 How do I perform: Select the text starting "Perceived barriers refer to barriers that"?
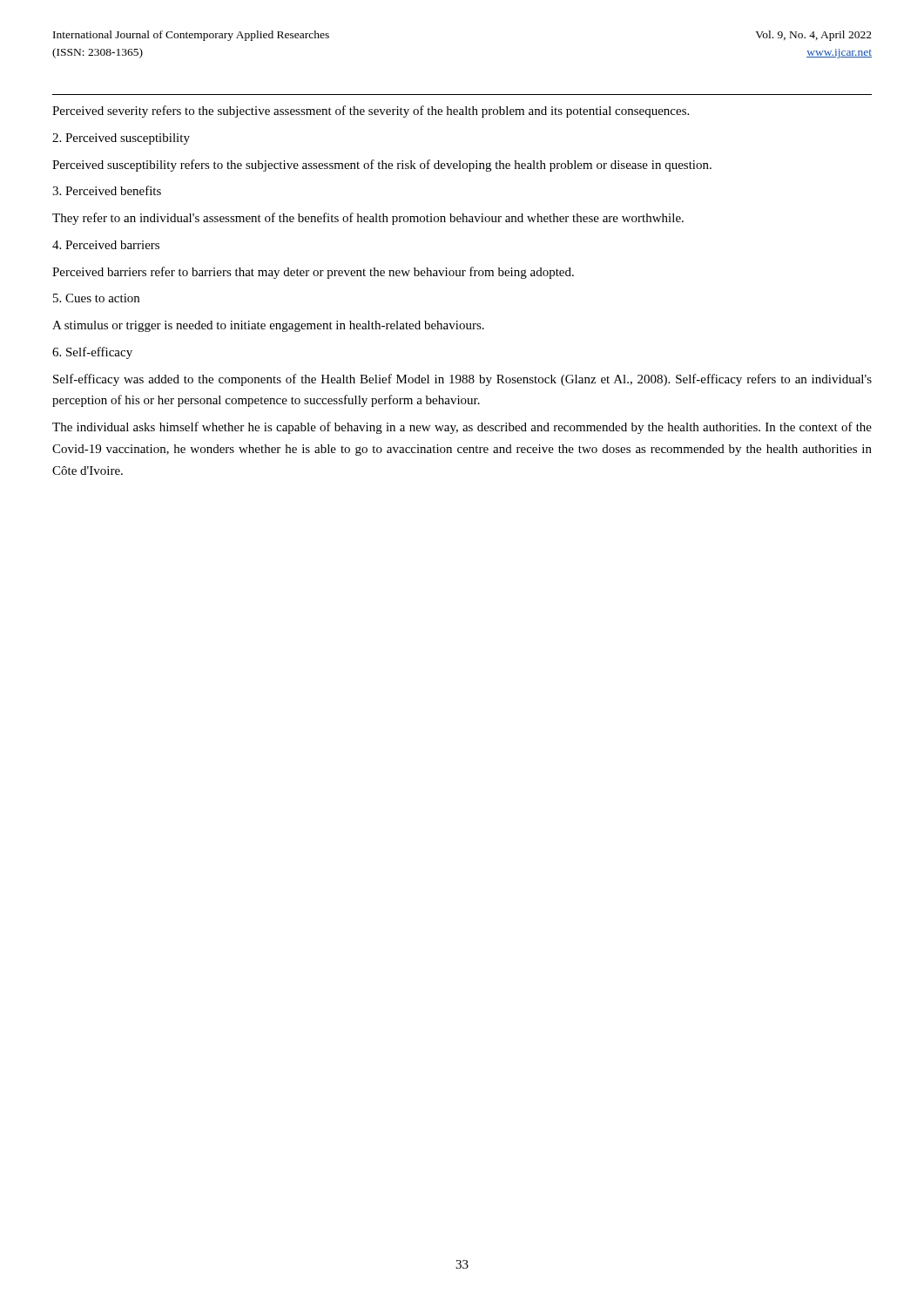click(x=462, y=272)
